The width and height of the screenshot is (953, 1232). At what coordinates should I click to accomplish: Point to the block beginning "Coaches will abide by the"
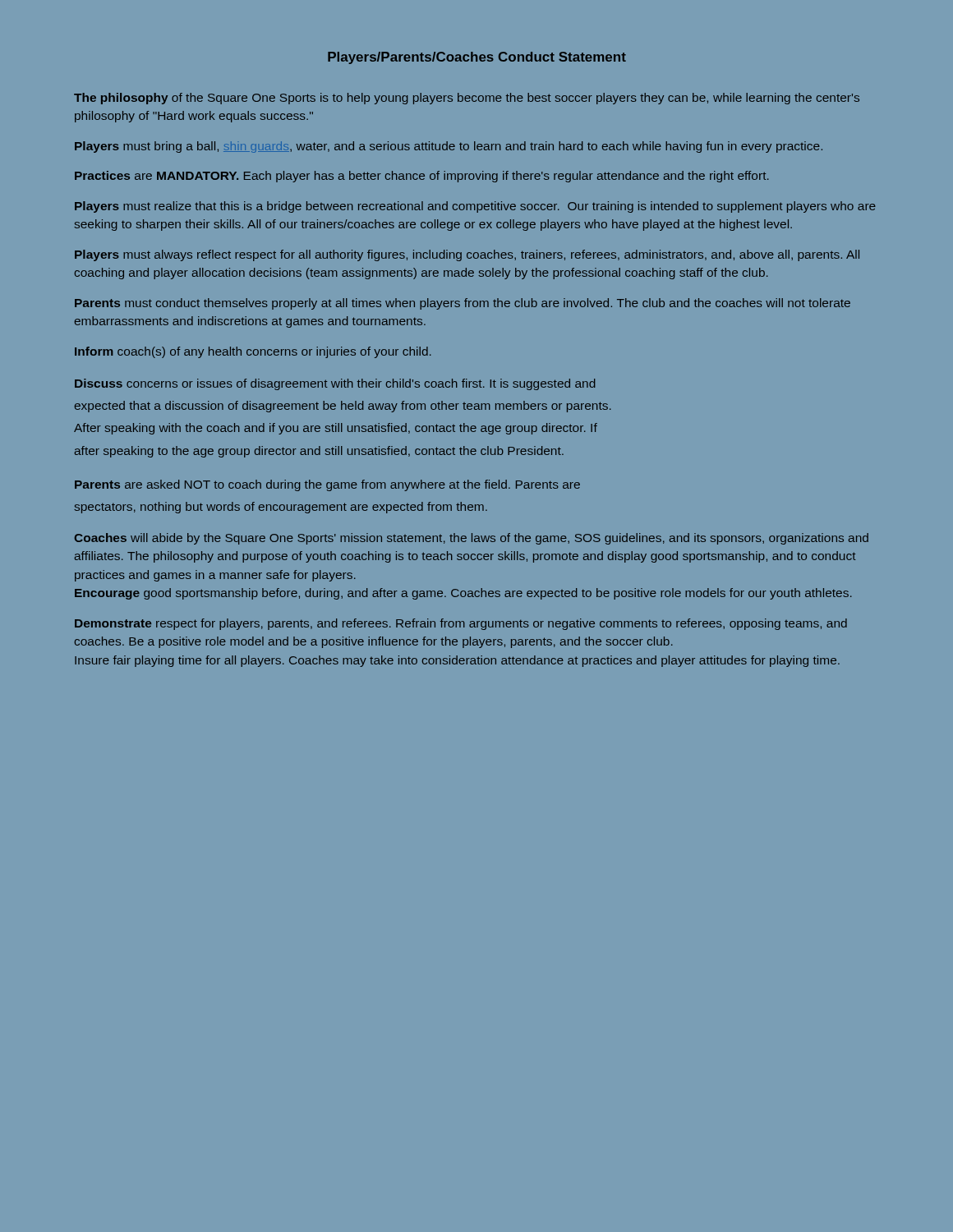tap(472, 565)
